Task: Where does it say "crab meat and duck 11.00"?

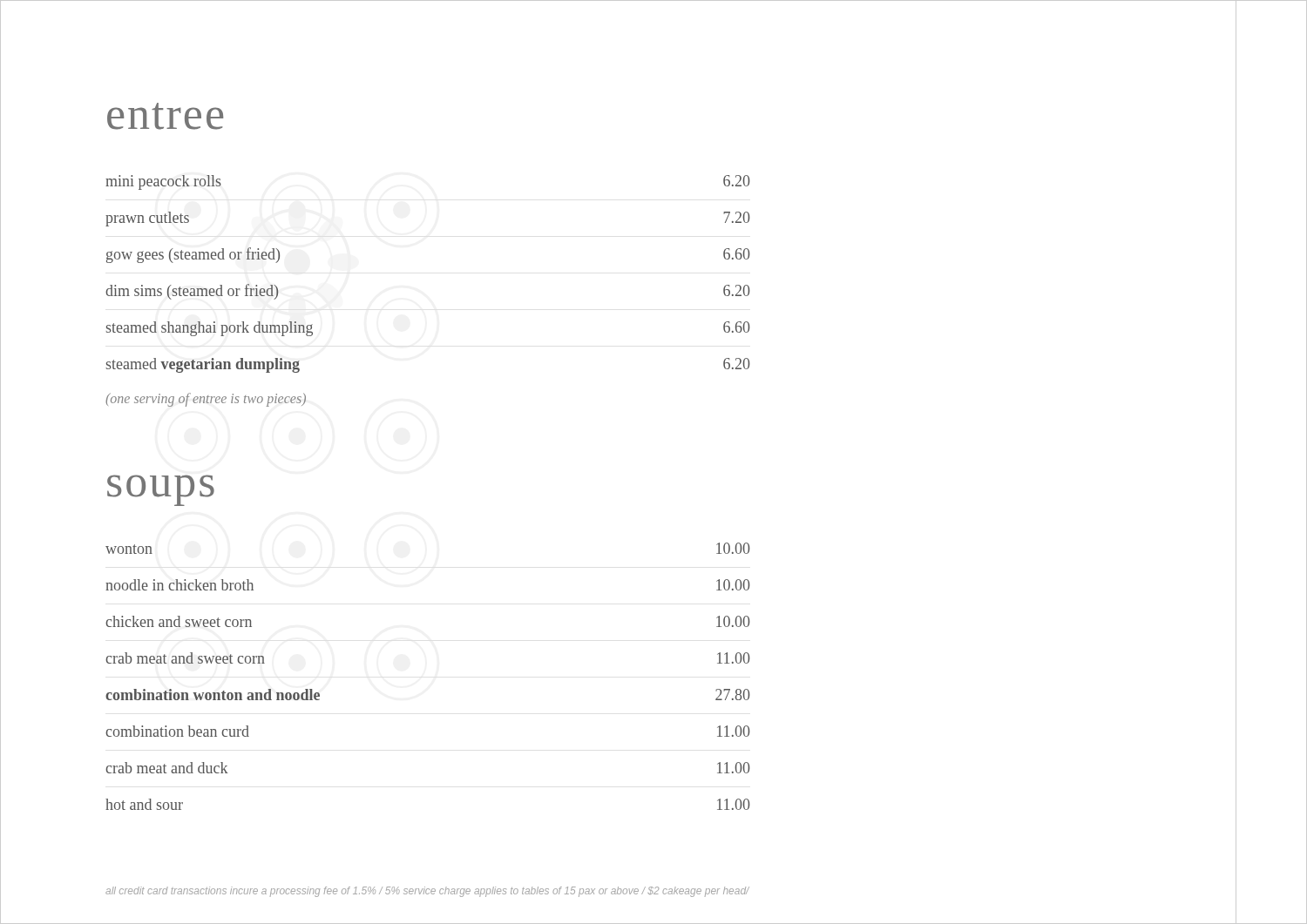Action: 164,768
